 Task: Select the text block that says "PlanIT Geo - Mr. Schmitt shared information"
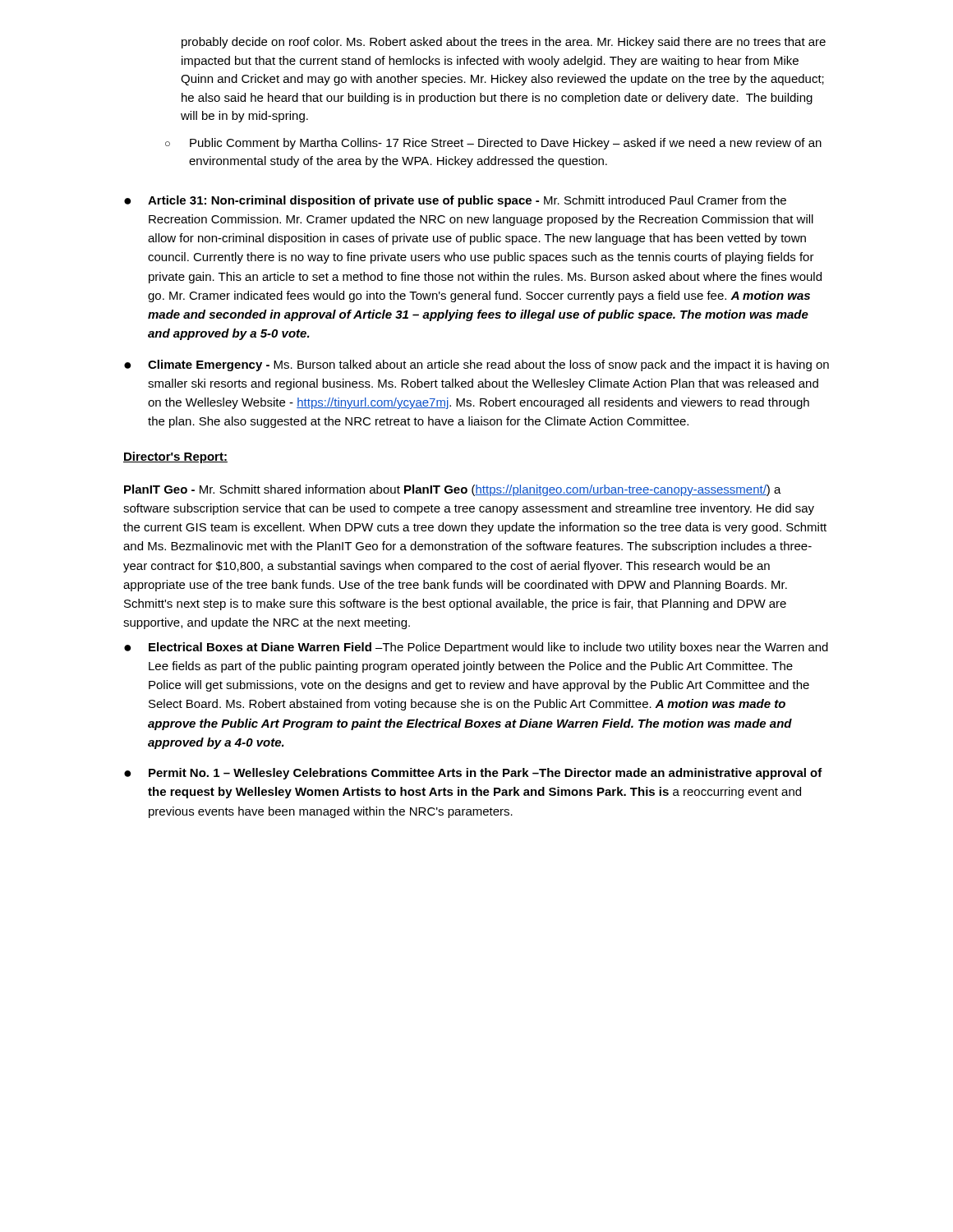click(x=475, y=556)
